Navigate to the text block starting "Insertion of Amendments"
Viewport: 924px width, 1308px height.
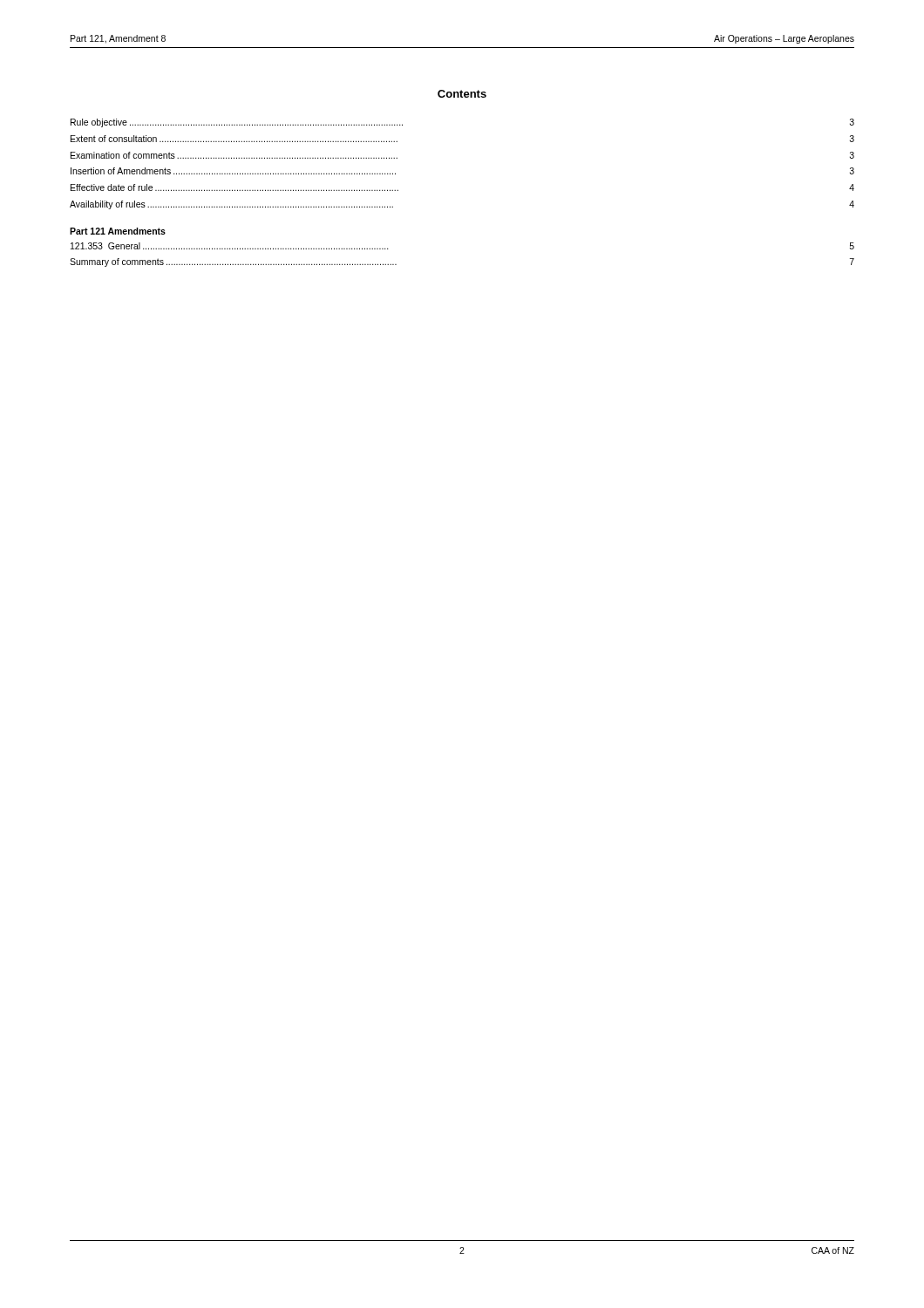pos(119,170)
